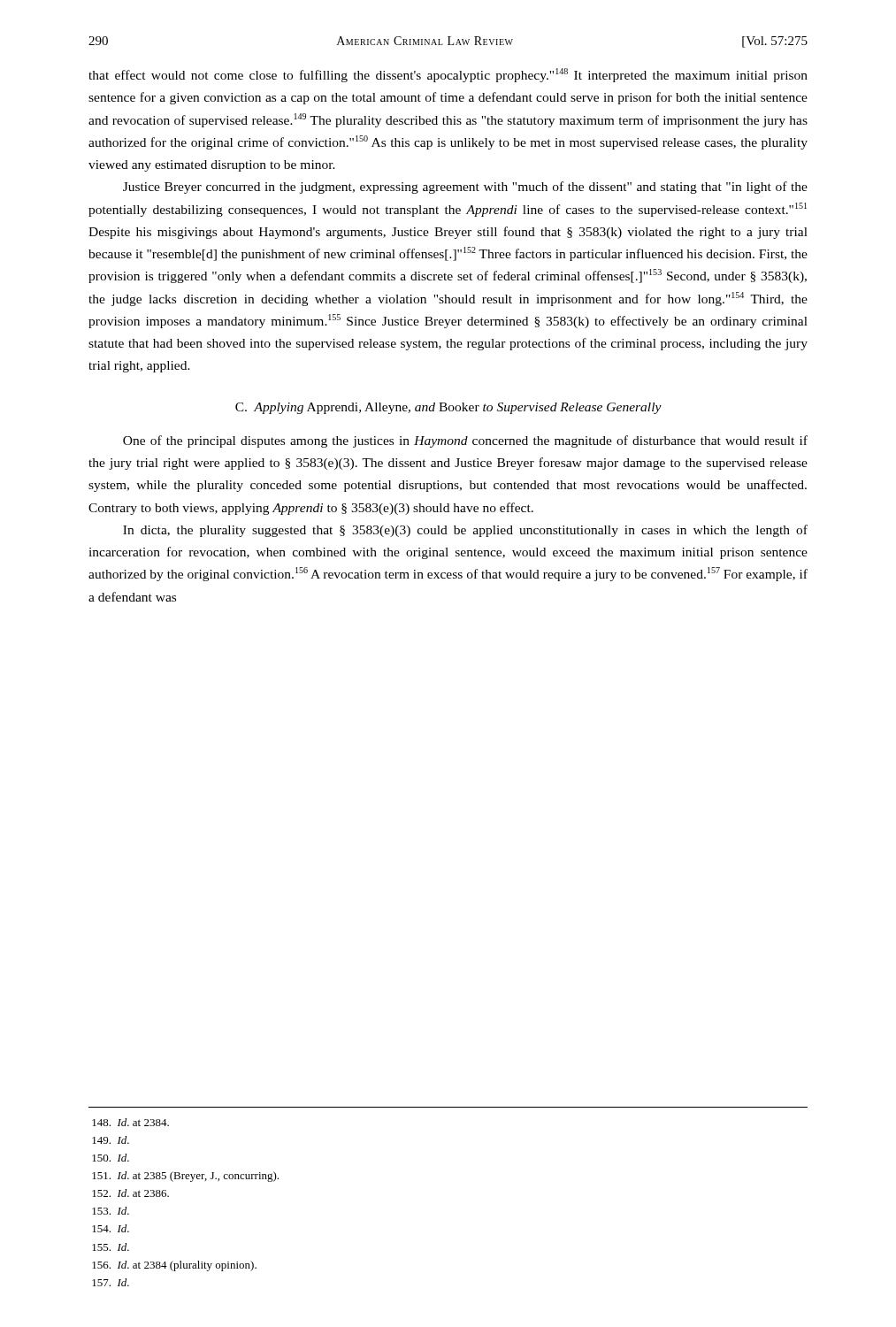Locate the text "Id. at 2386."
This screenshot has width=896, height=1327.
coord(129,1193)
